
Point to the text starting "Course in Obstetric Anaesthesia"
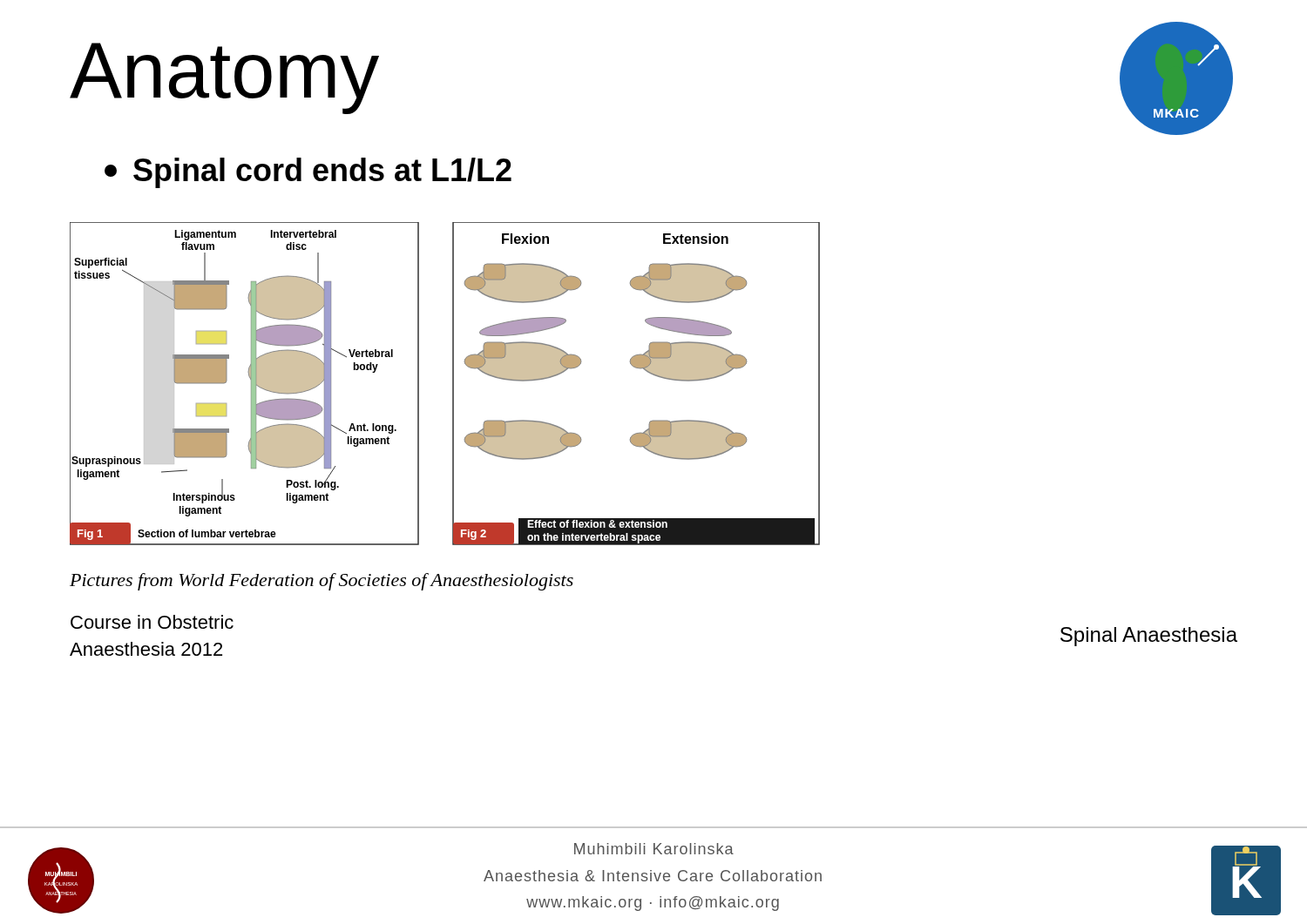152,636
